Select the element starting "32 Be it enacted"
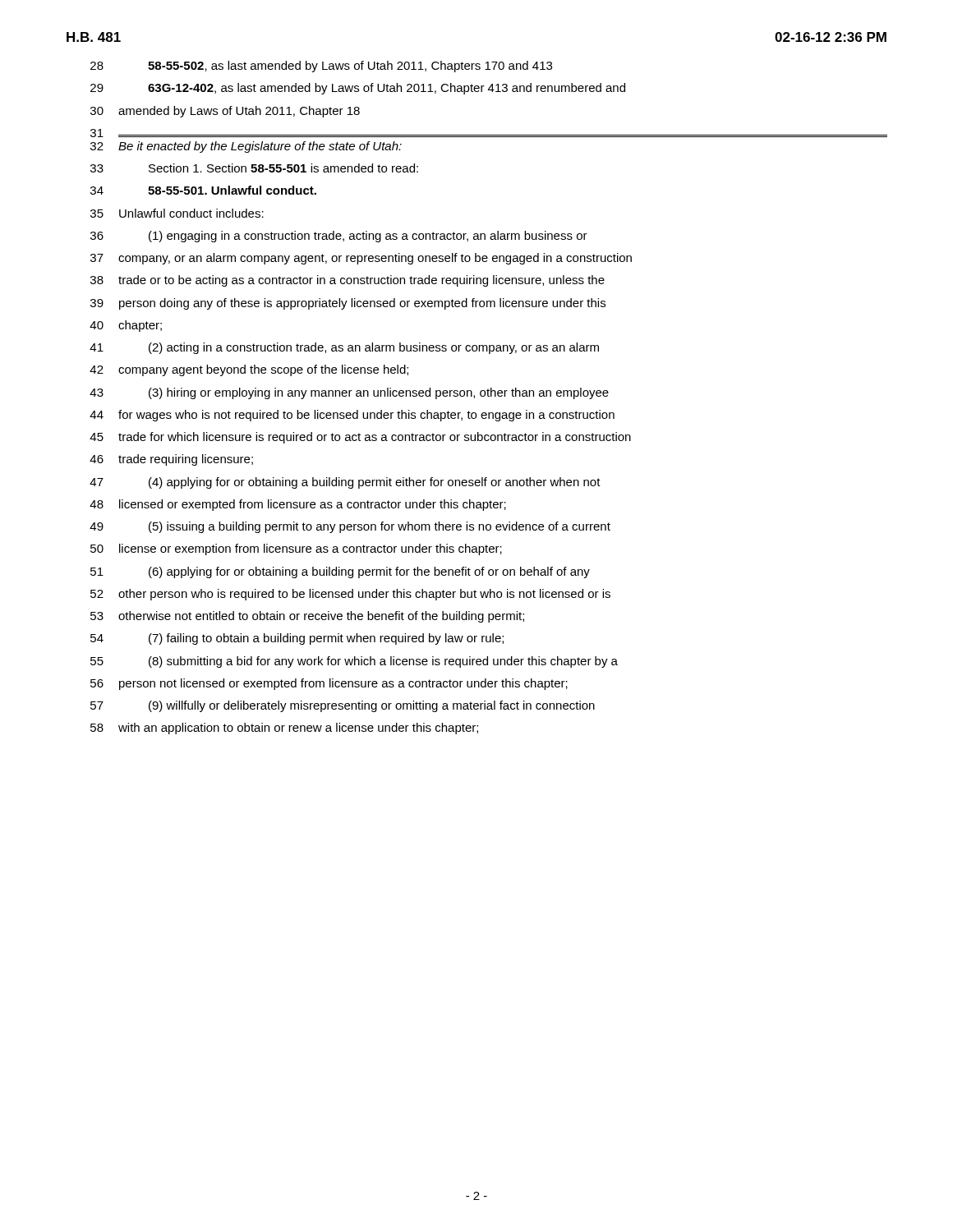This screenshot has height=1232, width=953. point(476,146)
